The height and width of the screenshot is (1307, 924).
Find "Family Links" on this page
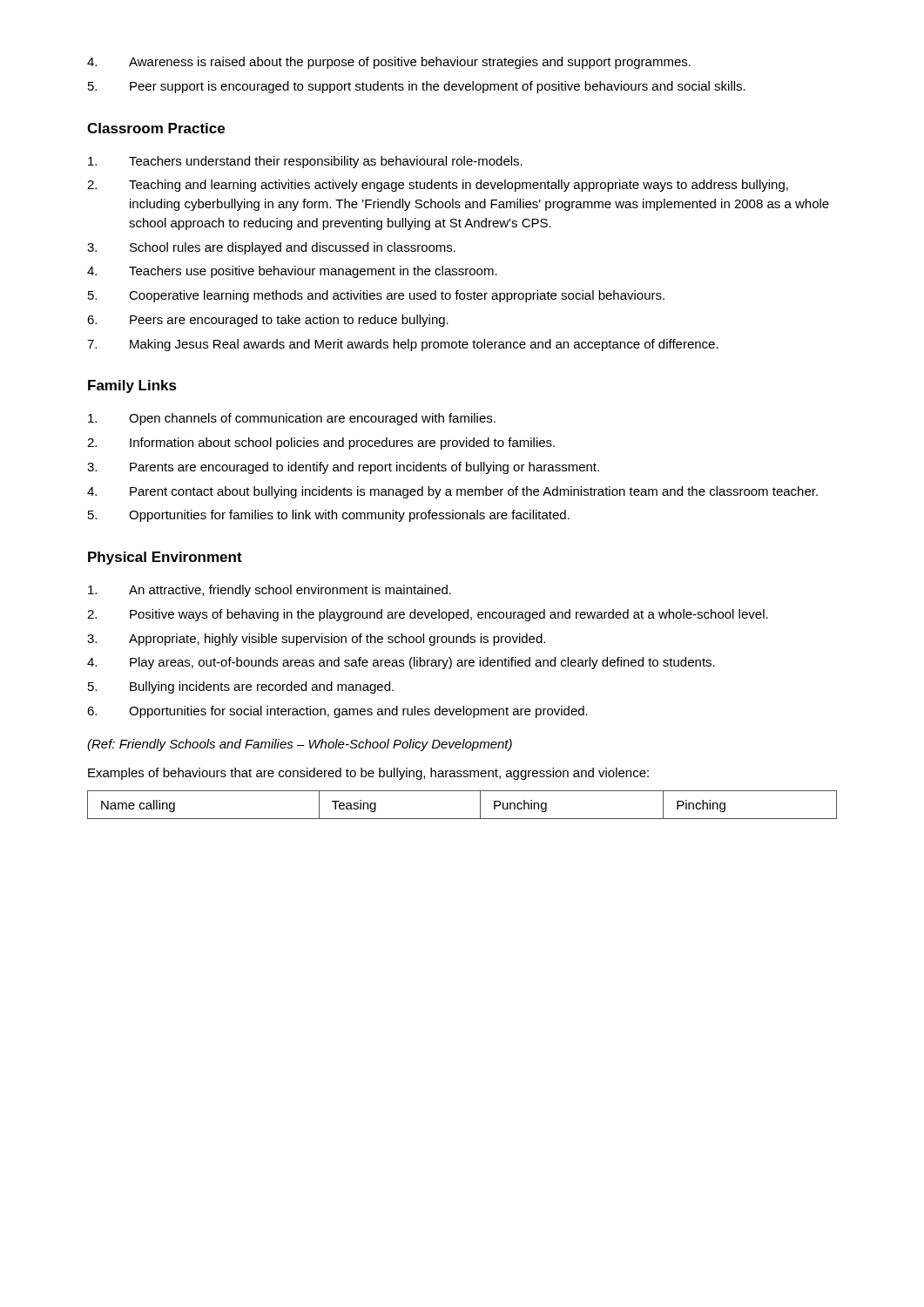click(132, 386)
